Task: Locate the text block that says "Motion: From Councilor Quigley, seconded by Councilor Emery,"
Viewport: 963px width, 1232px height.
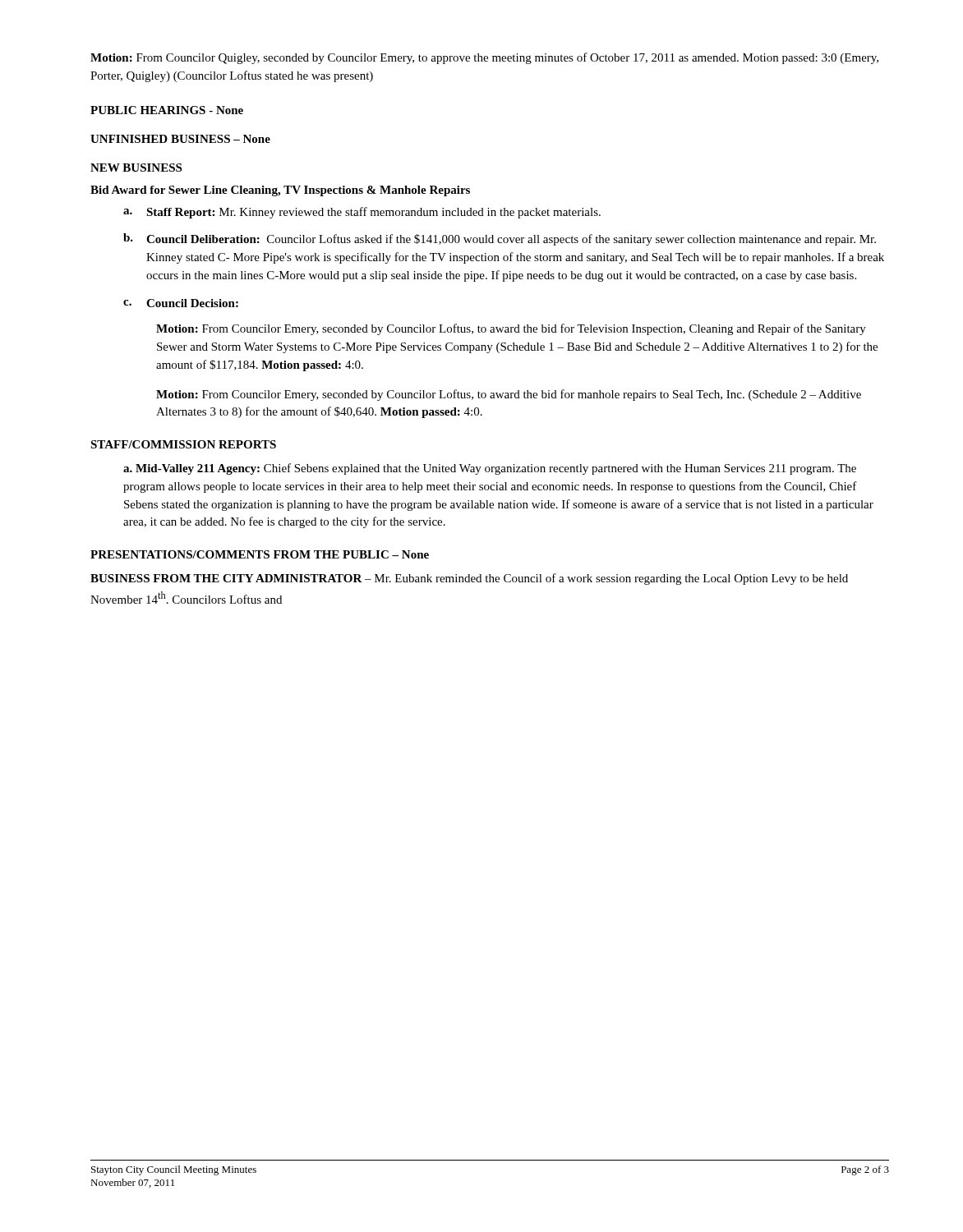Action: [485, 66]
